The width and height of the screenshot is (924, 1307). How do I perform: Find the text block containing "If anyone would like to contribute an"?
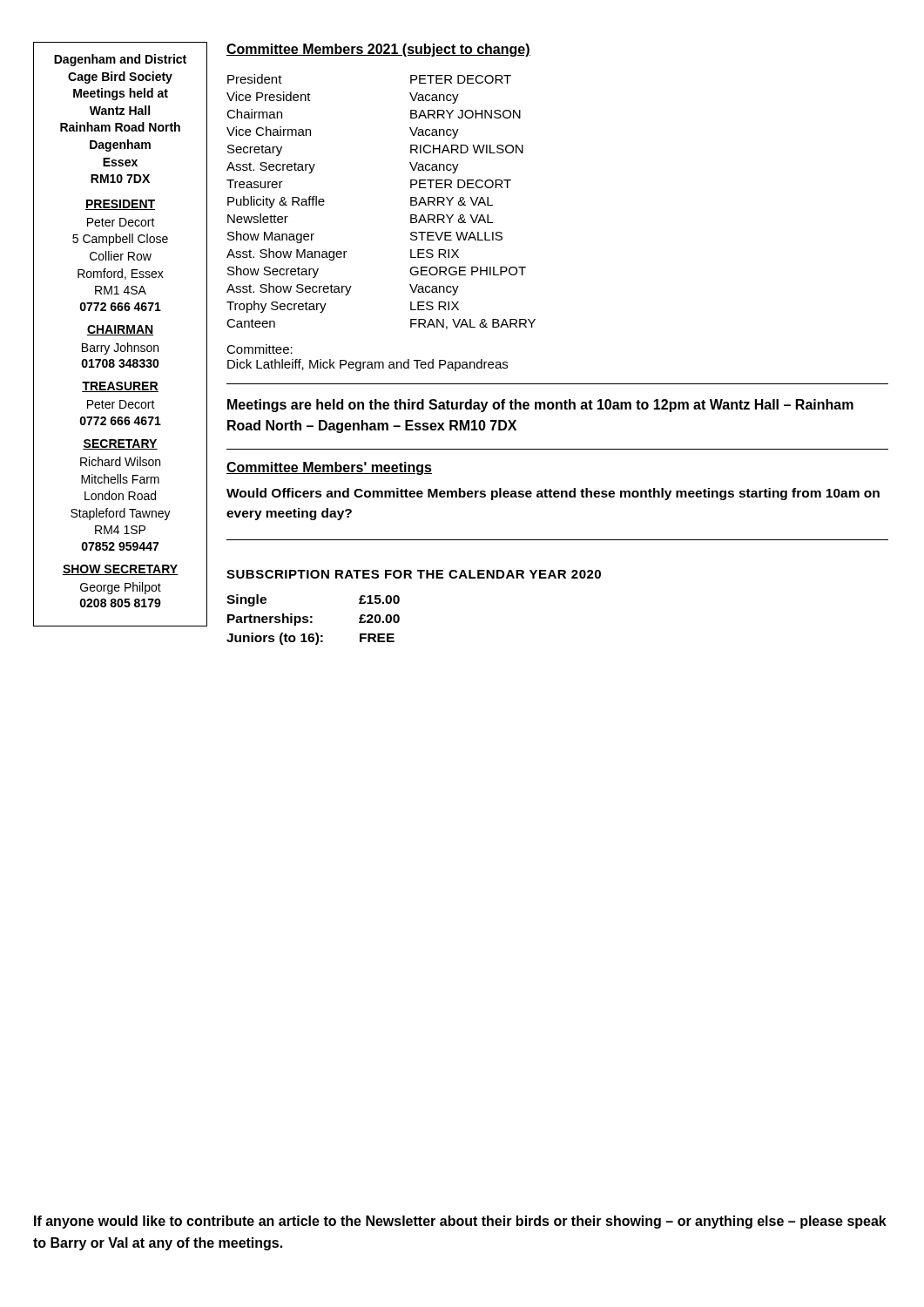click(x=460, y=1232)
